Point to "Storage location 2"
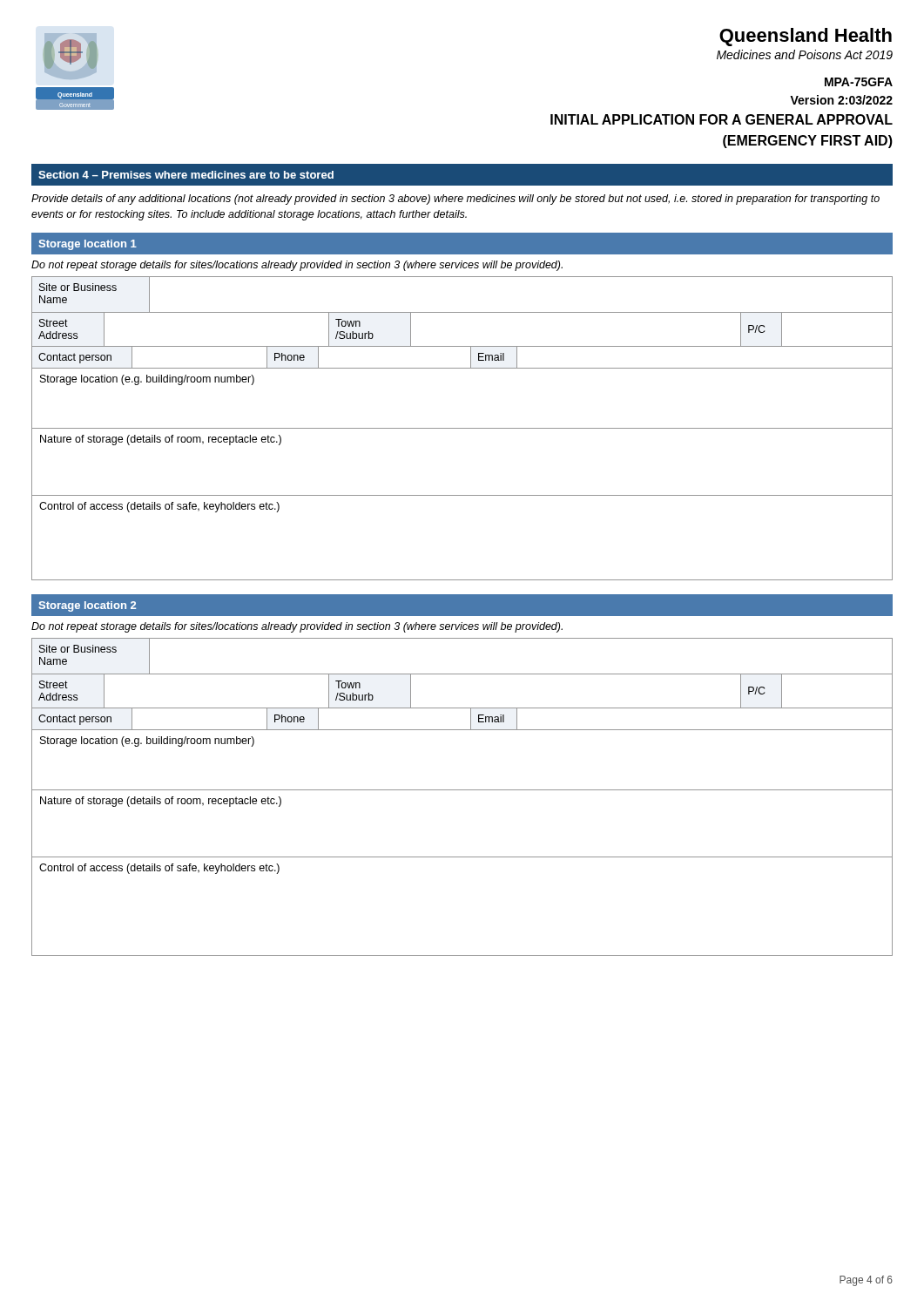This screenshot has width=924, height=1307. [87, 605]
